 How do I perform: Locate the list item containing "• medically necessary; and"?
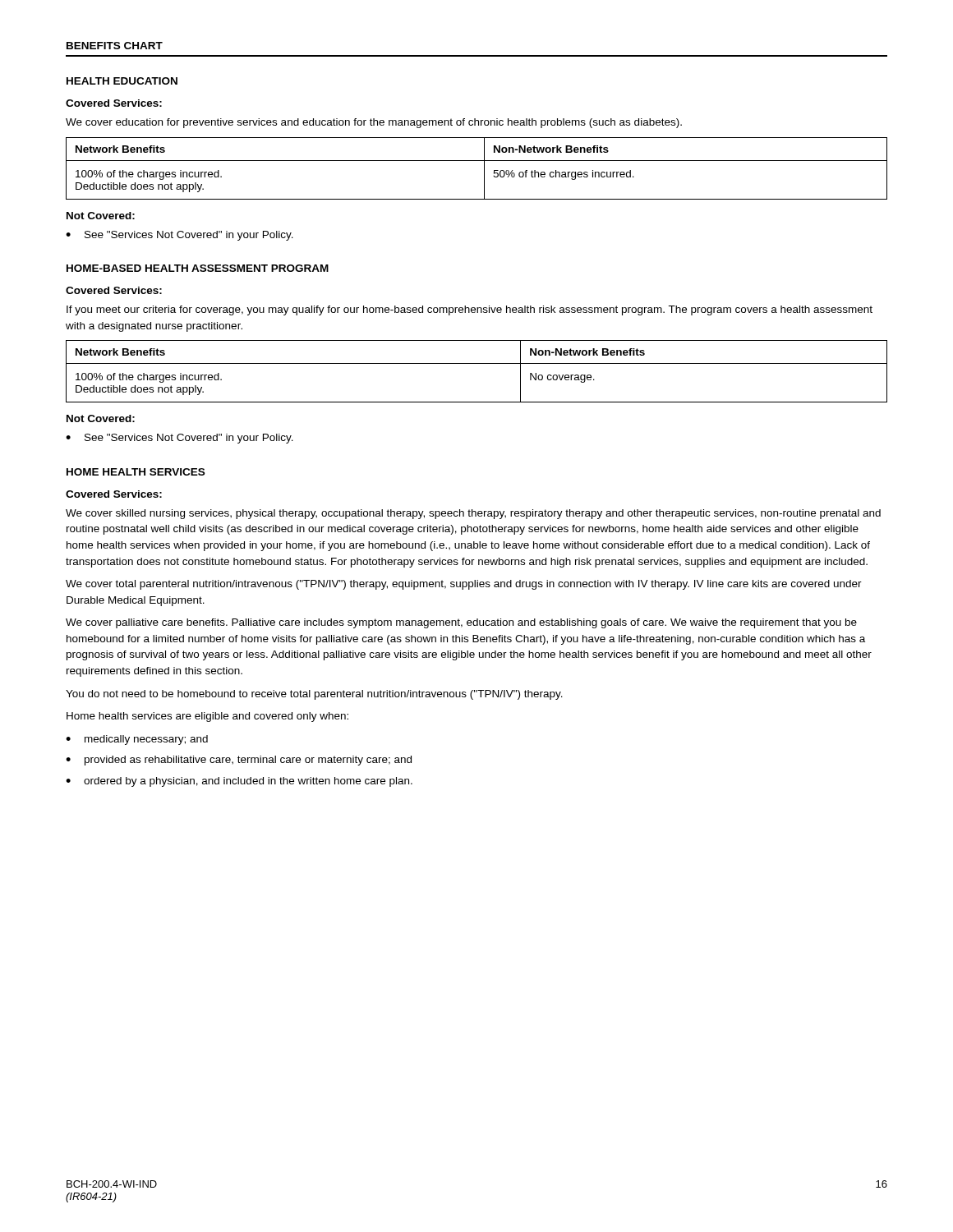coord(137,740)
